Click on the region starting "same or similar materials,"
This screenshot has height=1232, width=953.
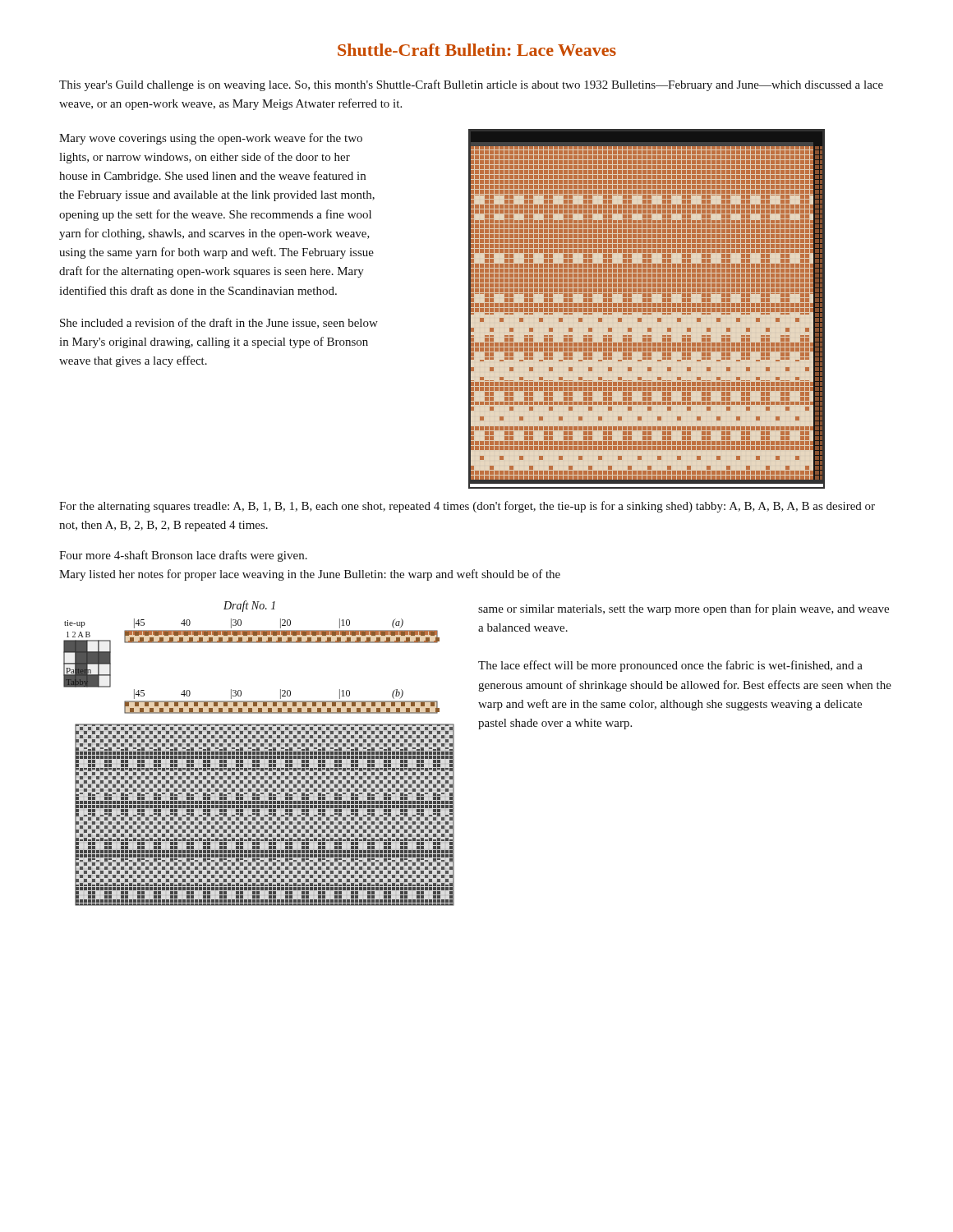(x=685, y=665)
